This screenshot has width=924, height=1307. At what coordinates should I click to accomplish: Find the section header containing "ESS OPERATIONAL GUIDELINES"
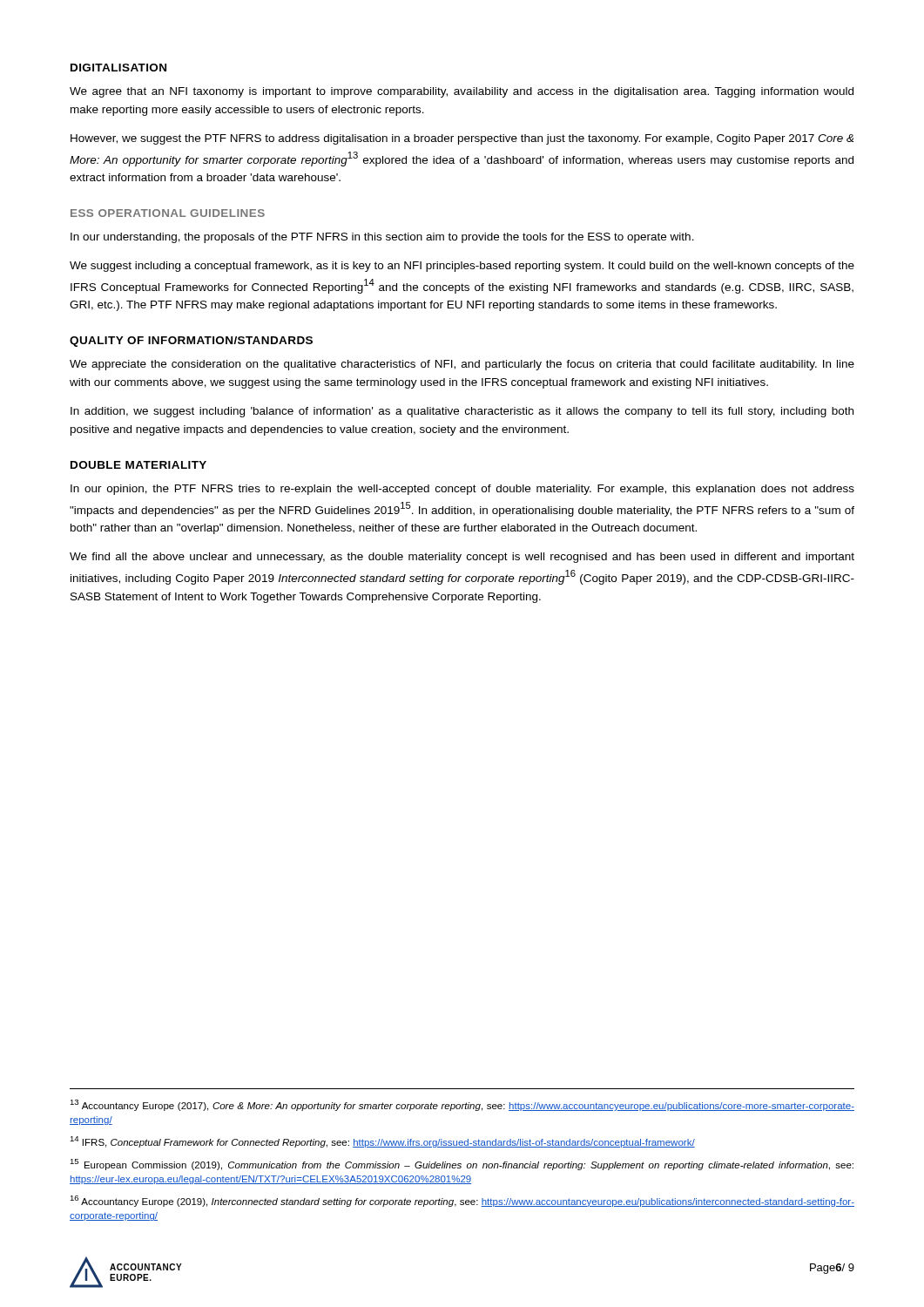coord(167,213)
